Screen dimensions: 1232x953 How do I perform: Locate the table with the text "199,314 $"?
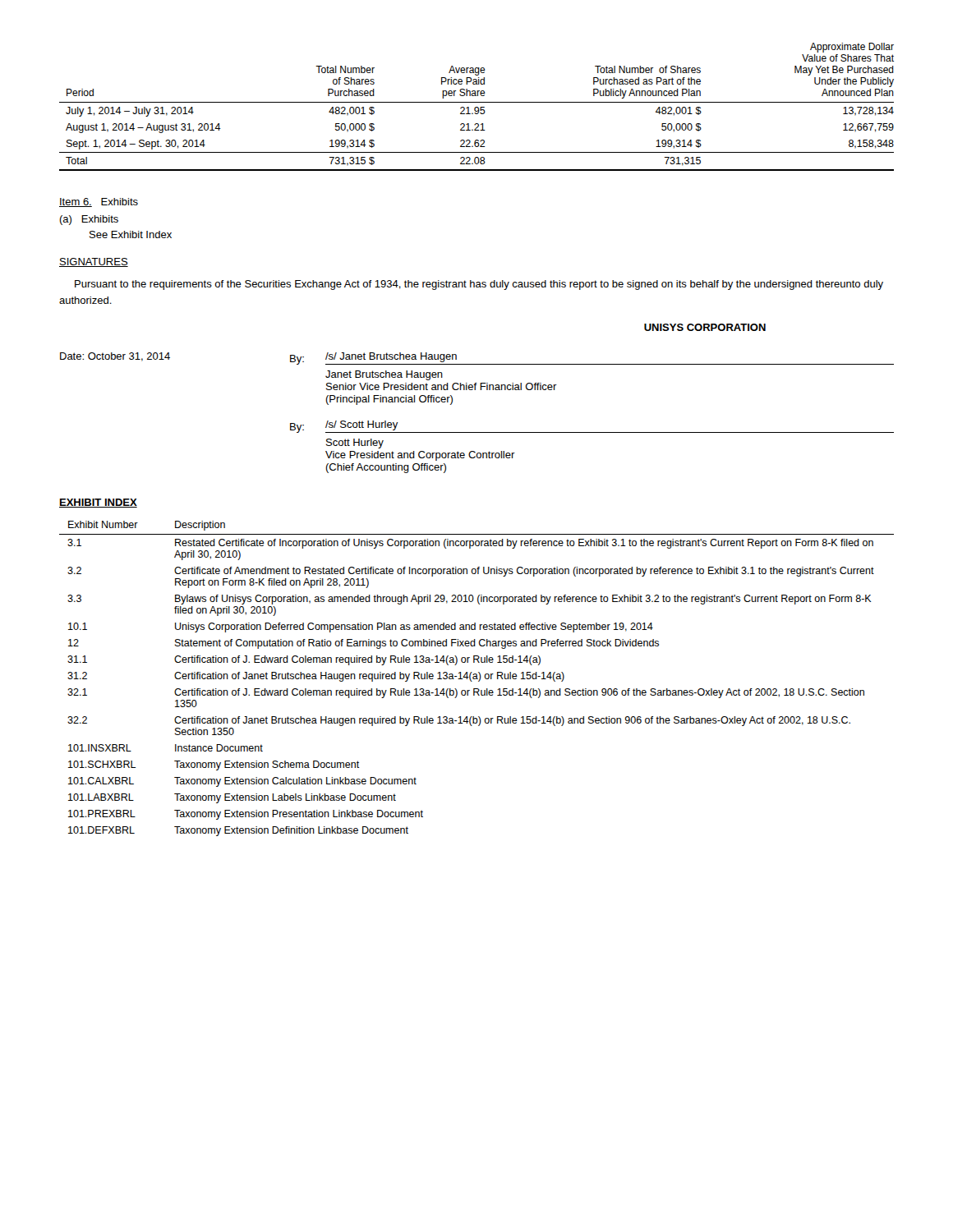tap(476, 105)
